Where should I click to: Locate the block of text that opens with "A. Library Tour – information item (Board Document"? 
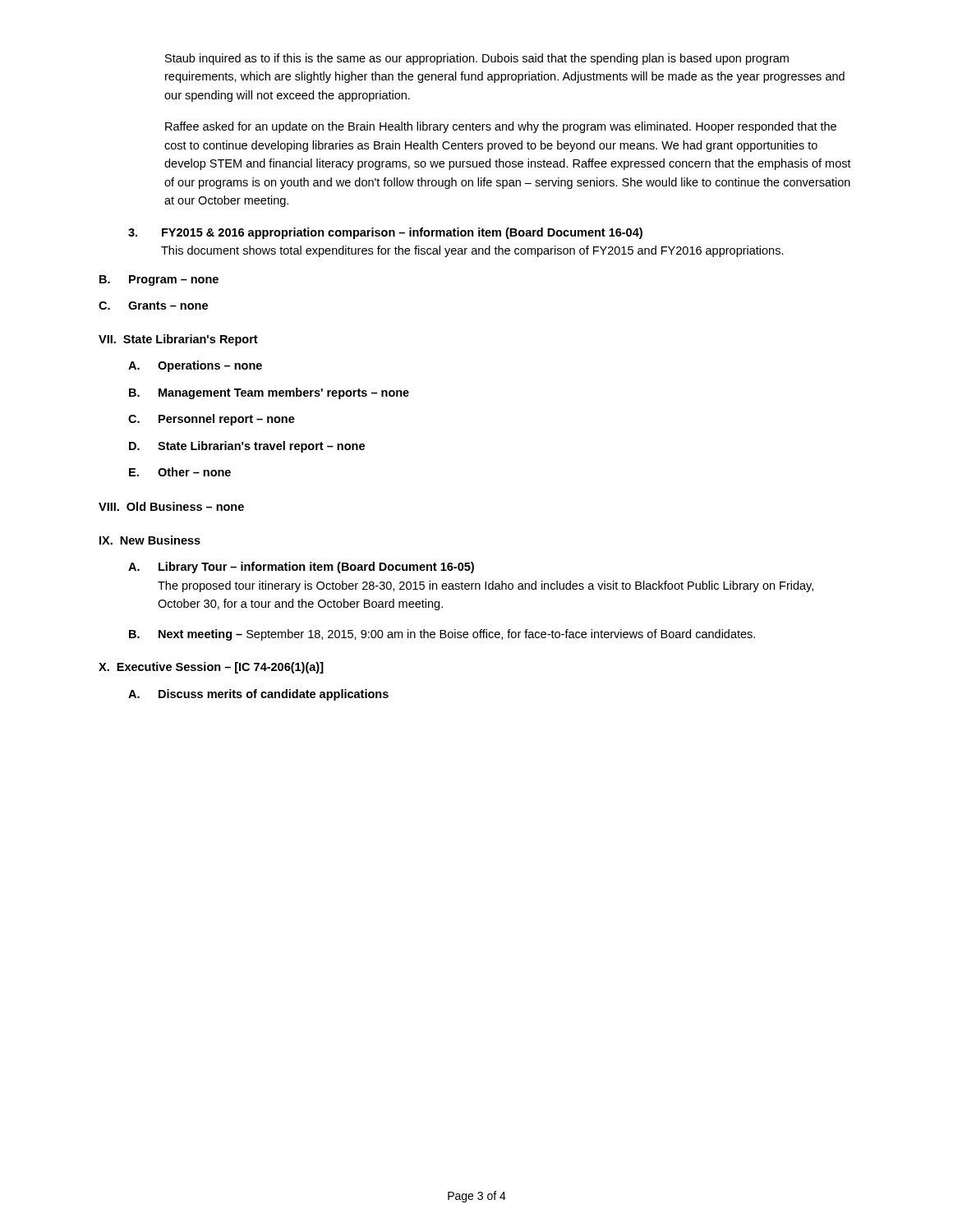pos(491,586)
